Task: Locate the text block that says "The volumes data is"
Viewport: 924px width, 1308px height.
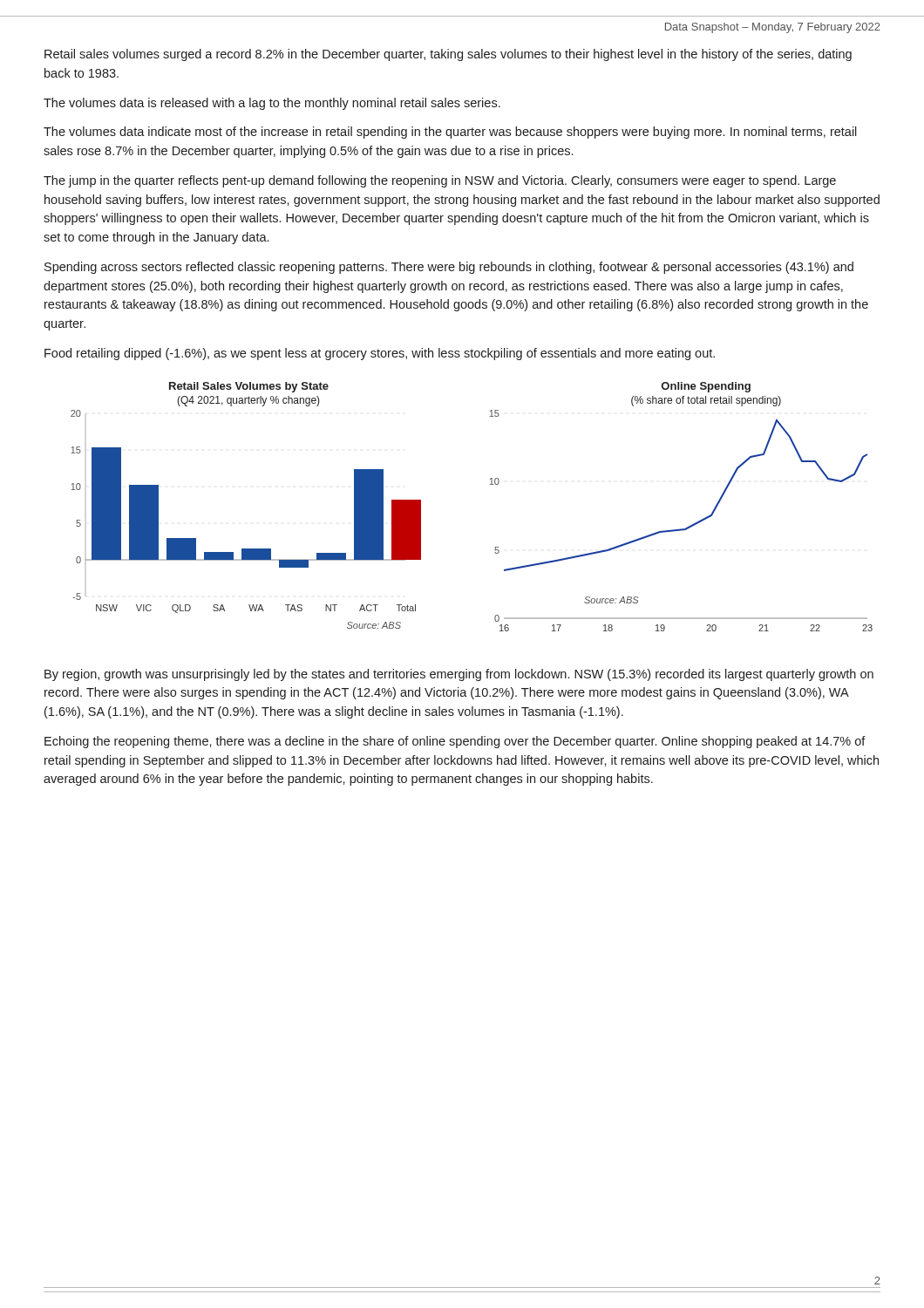Action: pyautogui.click(x=272, y=102)
